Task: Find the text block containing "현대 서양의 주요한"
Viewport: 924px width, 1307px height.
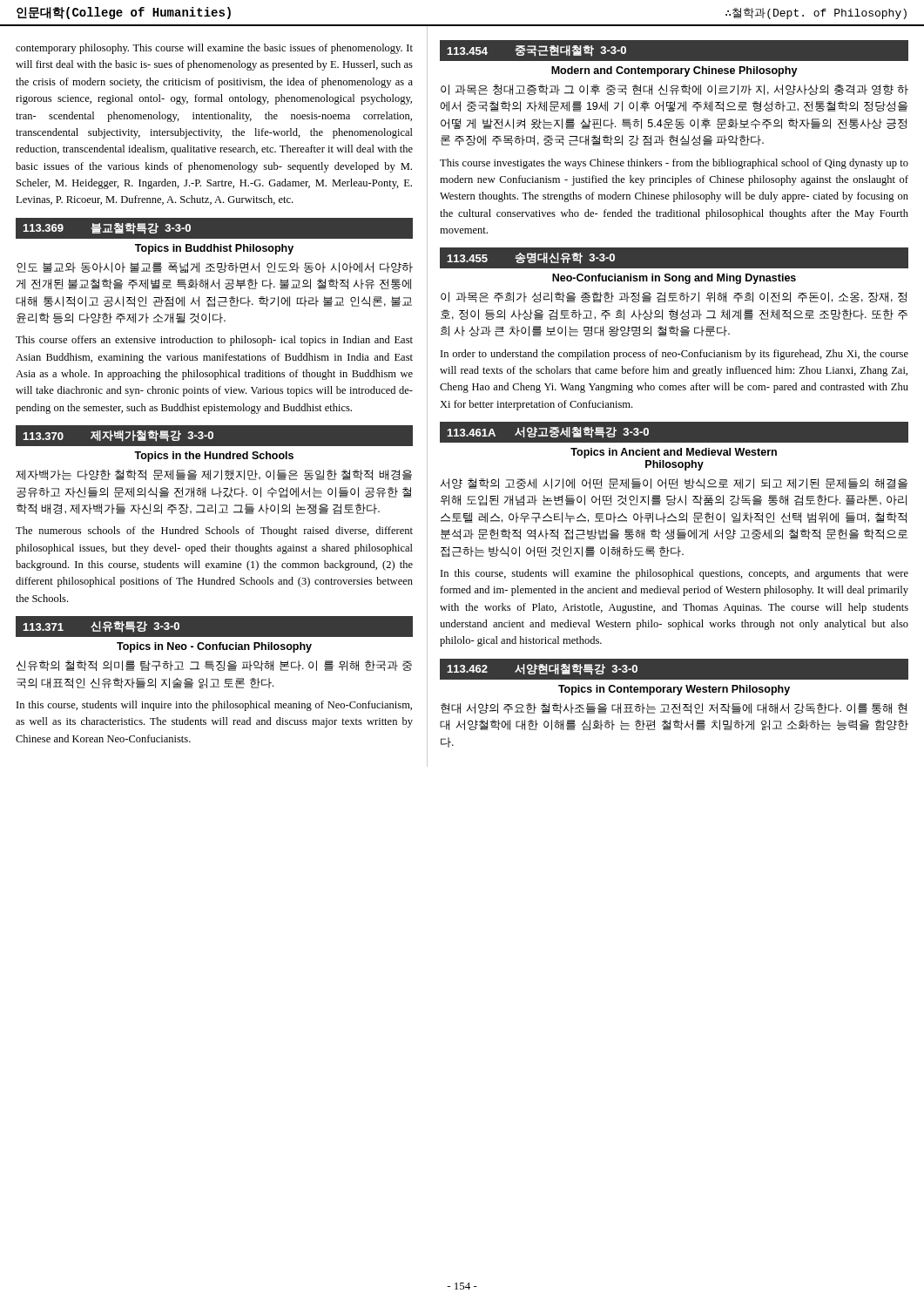Action: (674, 725)
